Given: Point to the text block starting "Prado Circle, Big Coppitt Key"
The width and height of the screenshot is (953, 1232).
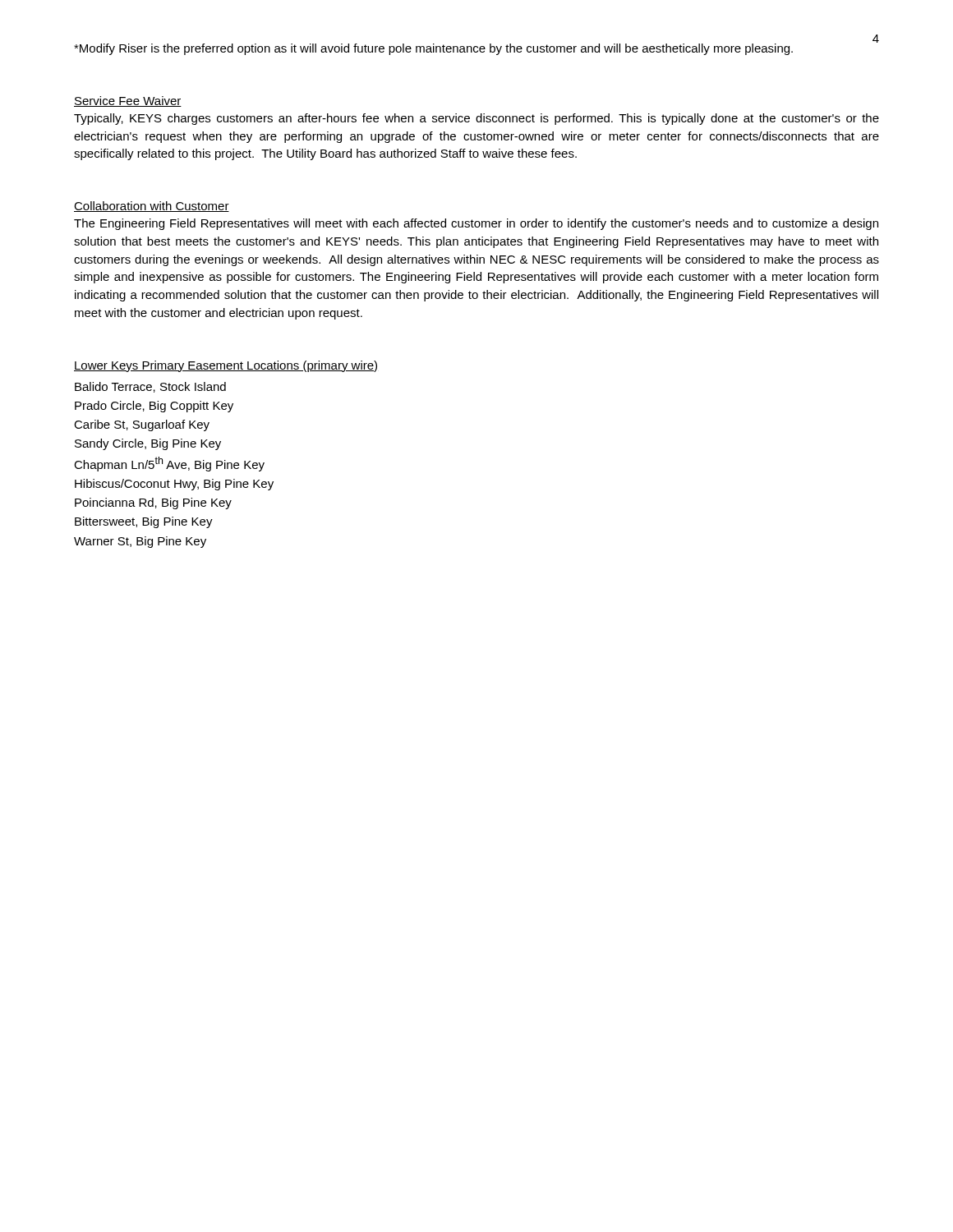Looking at the screenshot, I should [154, 405].
